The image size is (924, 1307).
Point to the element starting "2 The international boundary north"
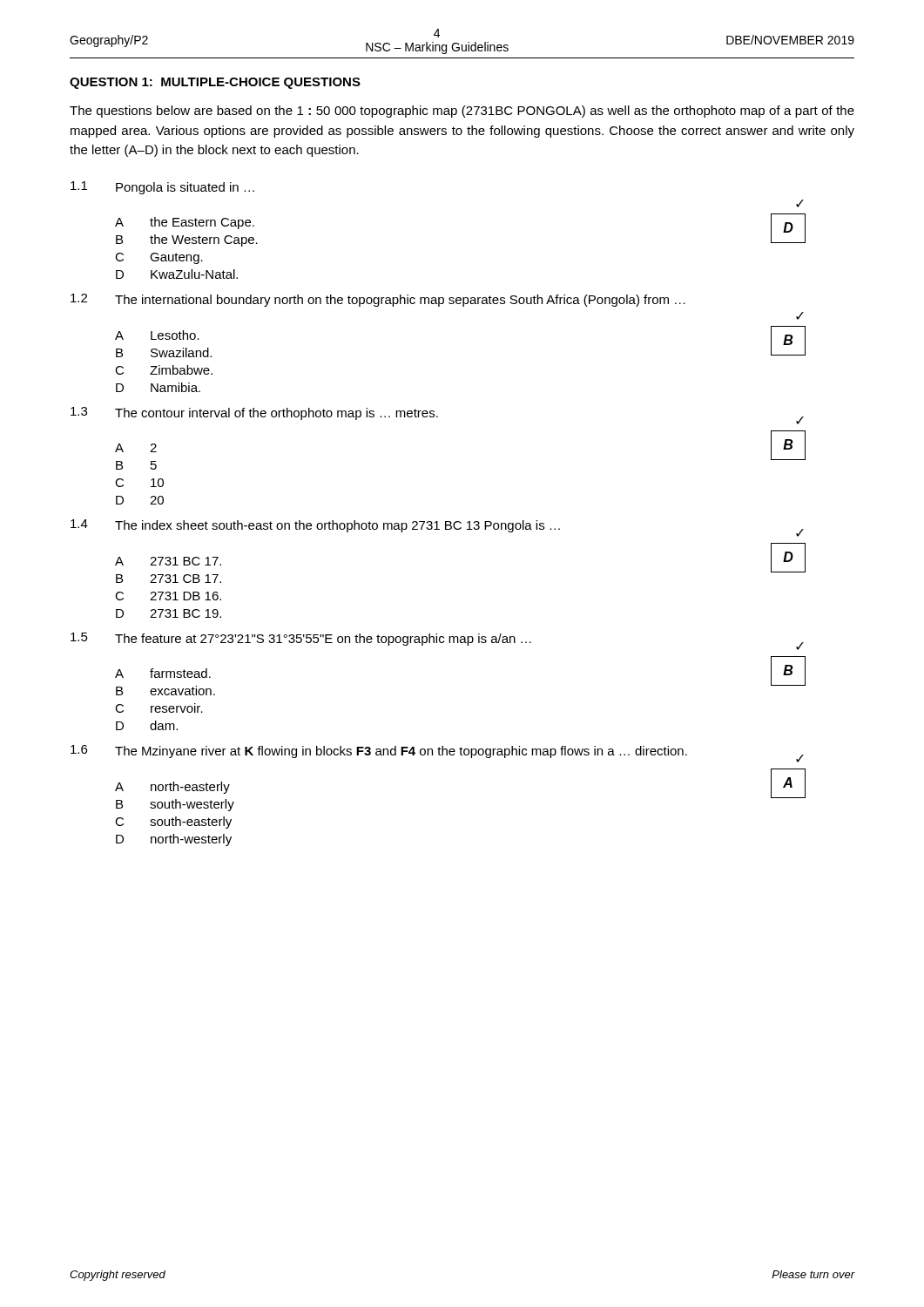pos(462,300)
